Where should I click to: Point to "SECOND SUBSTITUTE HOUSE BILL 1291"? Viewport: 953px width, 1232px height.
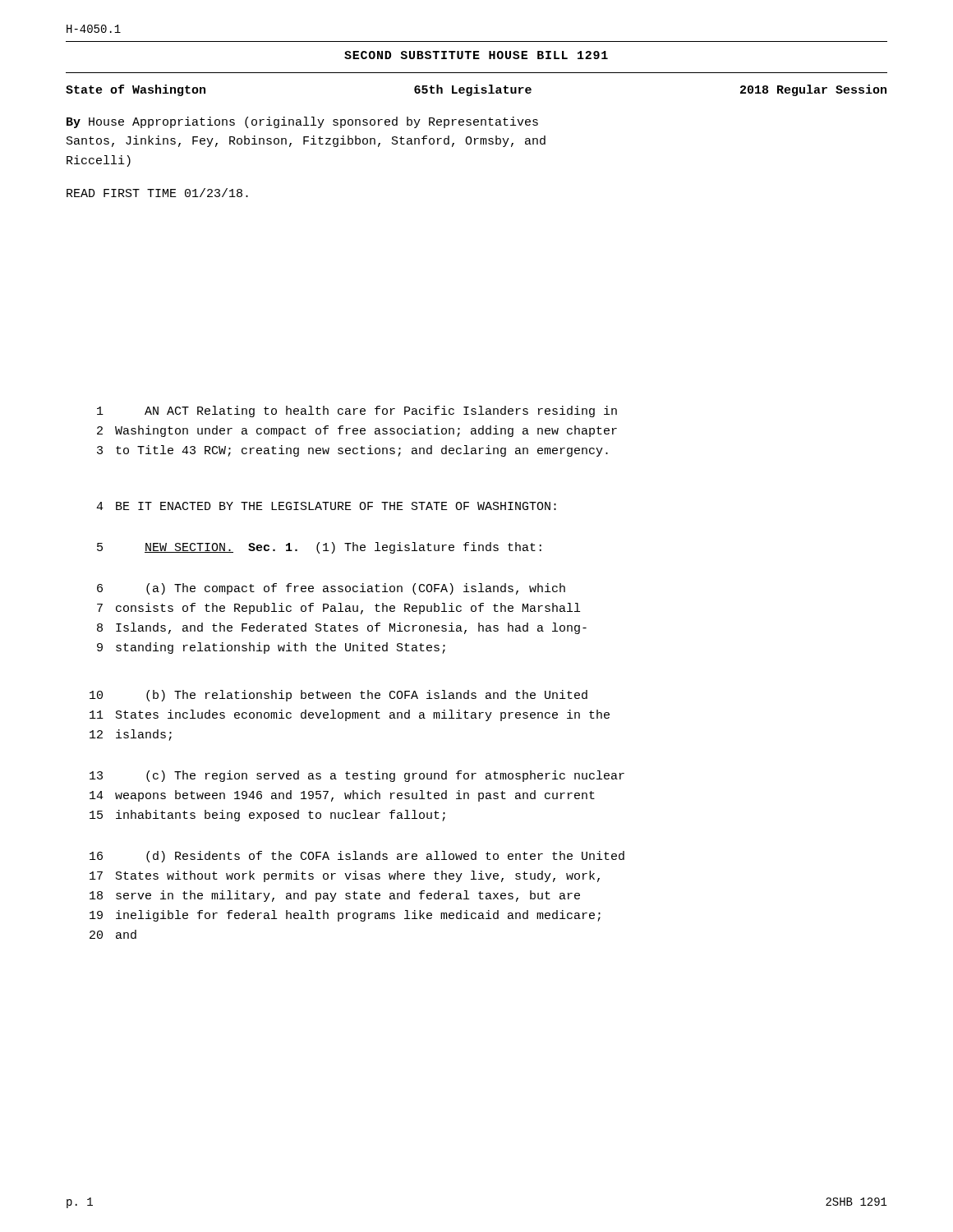476,56
